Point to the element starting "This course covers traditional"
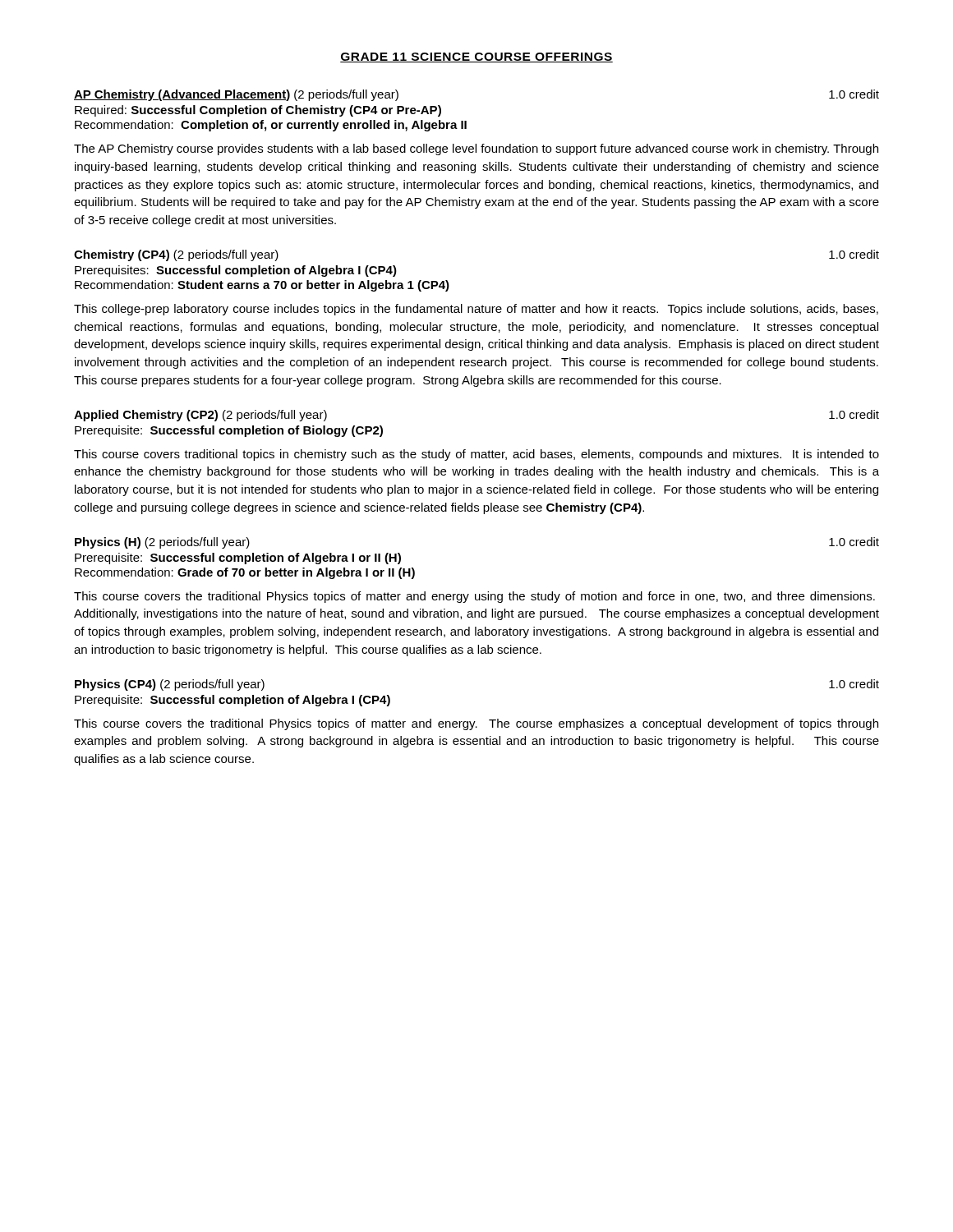 [x=476, y=480]
